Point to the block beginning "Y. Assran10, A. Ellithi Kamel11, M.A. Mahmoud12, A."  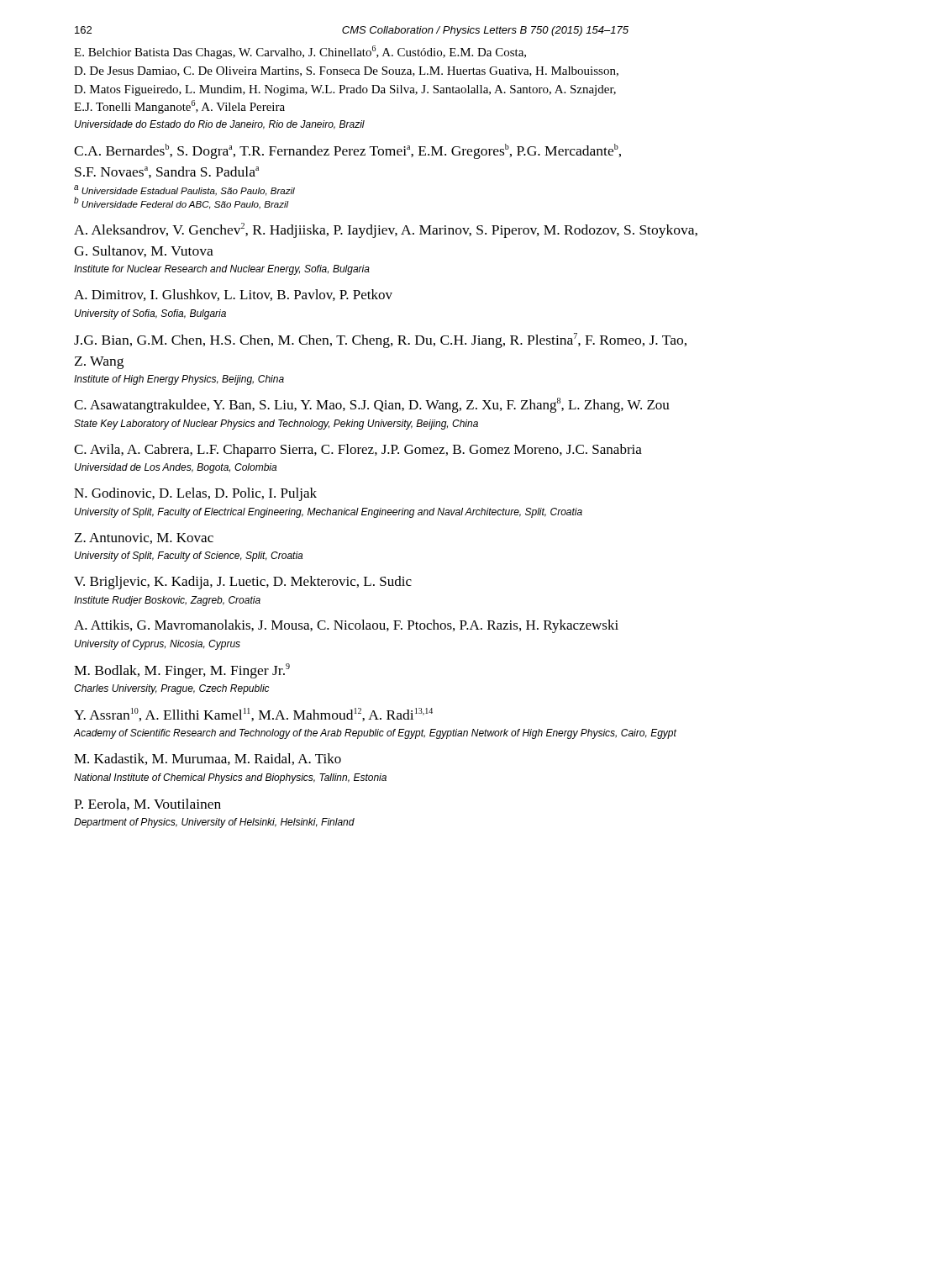point(253,715)
